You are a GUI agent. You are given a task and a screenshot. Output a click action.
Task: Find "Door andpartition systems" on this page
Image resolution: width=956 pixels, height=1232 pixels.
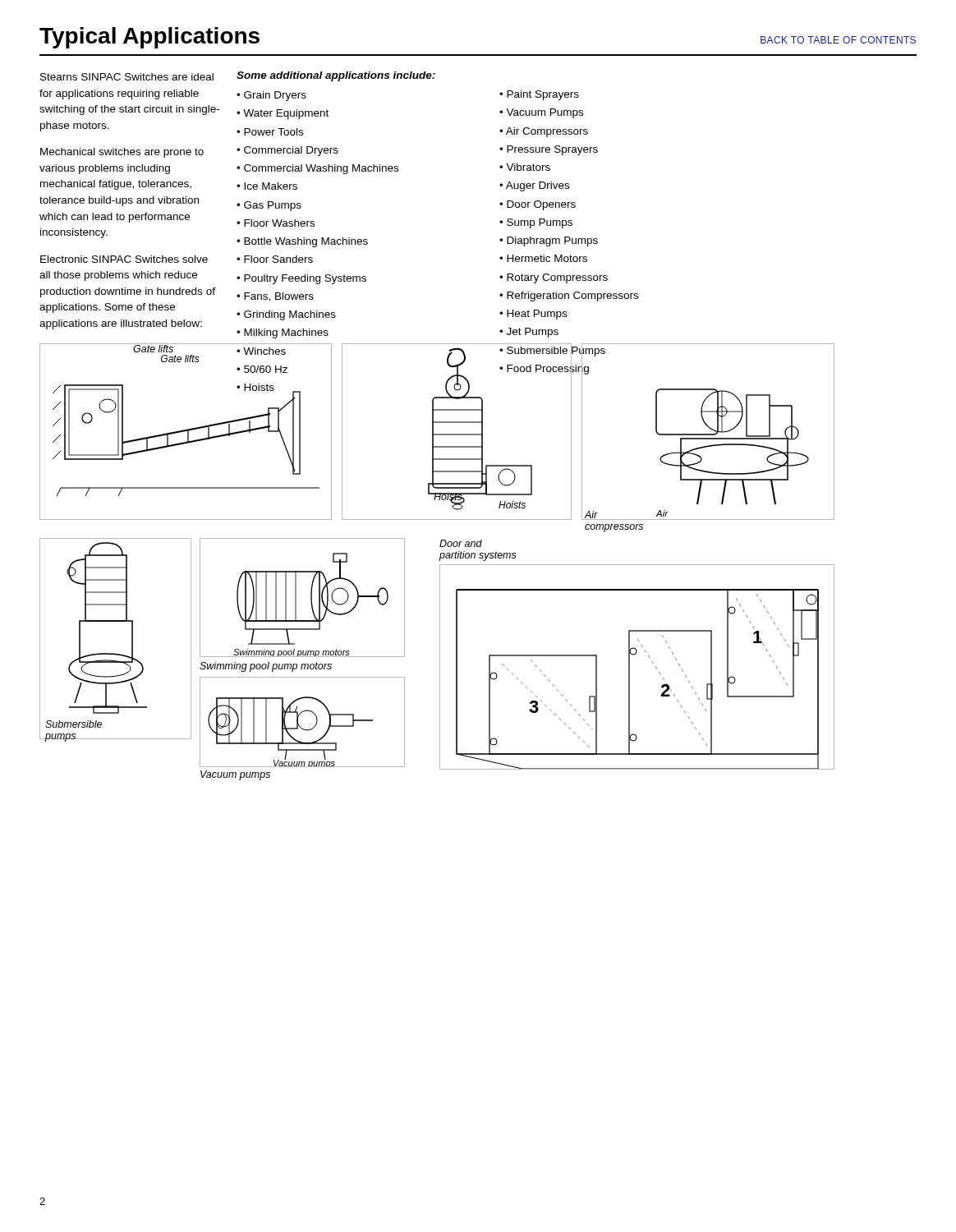[478, 549]
